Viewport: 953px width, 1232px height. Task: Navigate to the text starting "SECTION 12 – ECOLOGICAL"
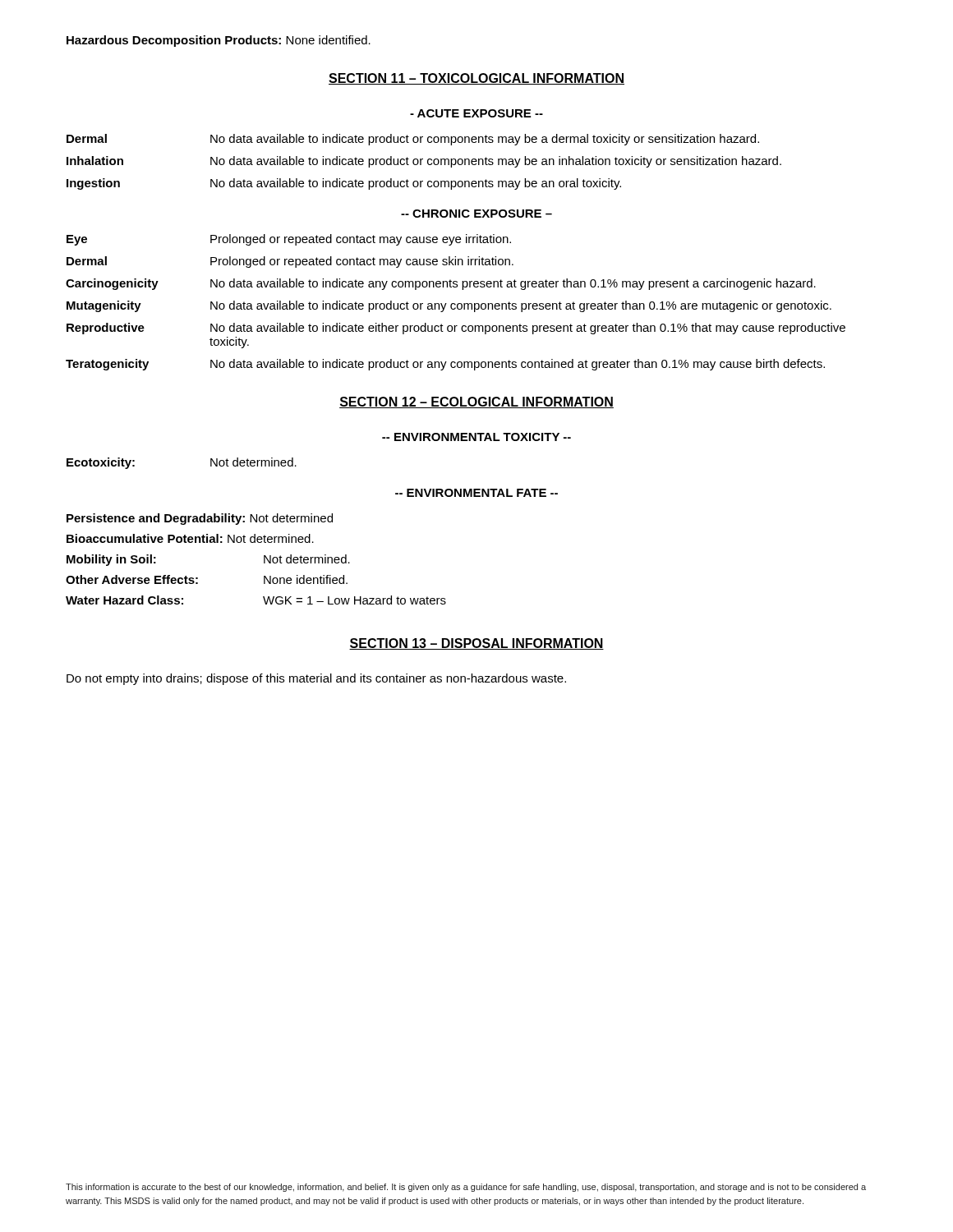pyautogui.click(x=476, y=402)
